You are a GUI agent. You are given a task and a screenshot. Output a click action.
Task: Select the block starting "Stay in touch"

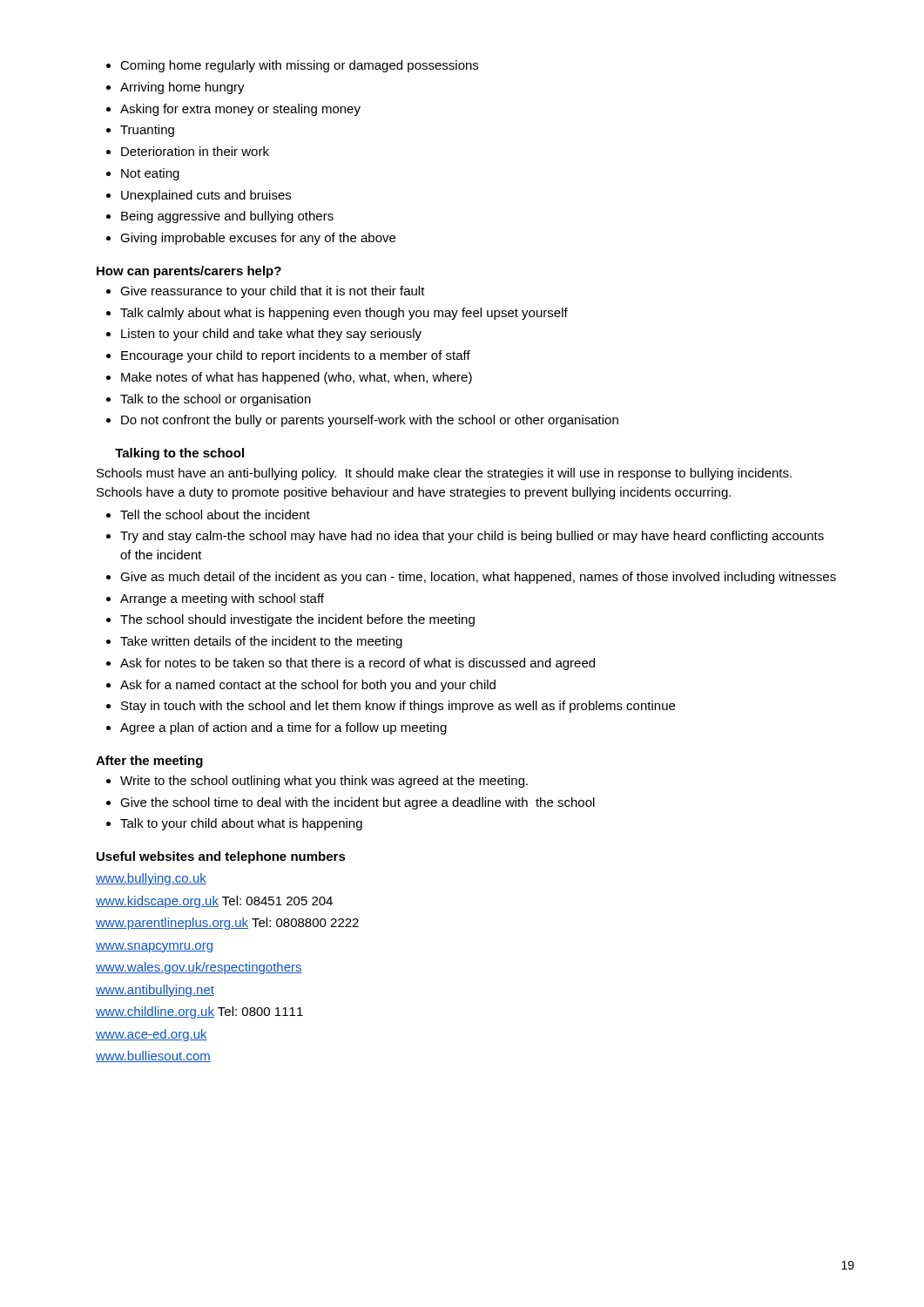[479, 706]
